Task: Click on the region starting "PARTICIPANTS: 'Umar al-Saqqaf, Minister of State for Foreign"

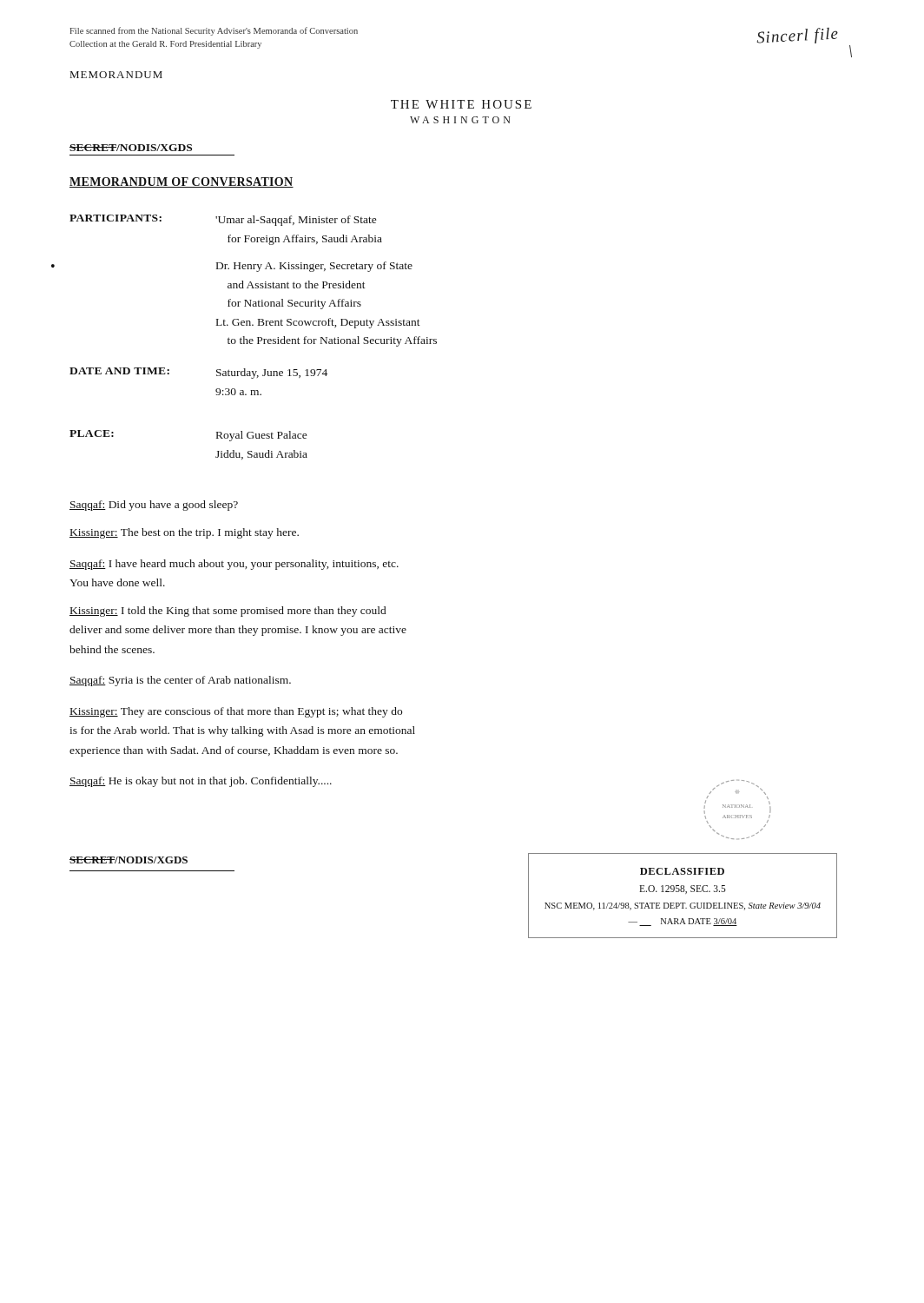Action: tap(223, 220)
